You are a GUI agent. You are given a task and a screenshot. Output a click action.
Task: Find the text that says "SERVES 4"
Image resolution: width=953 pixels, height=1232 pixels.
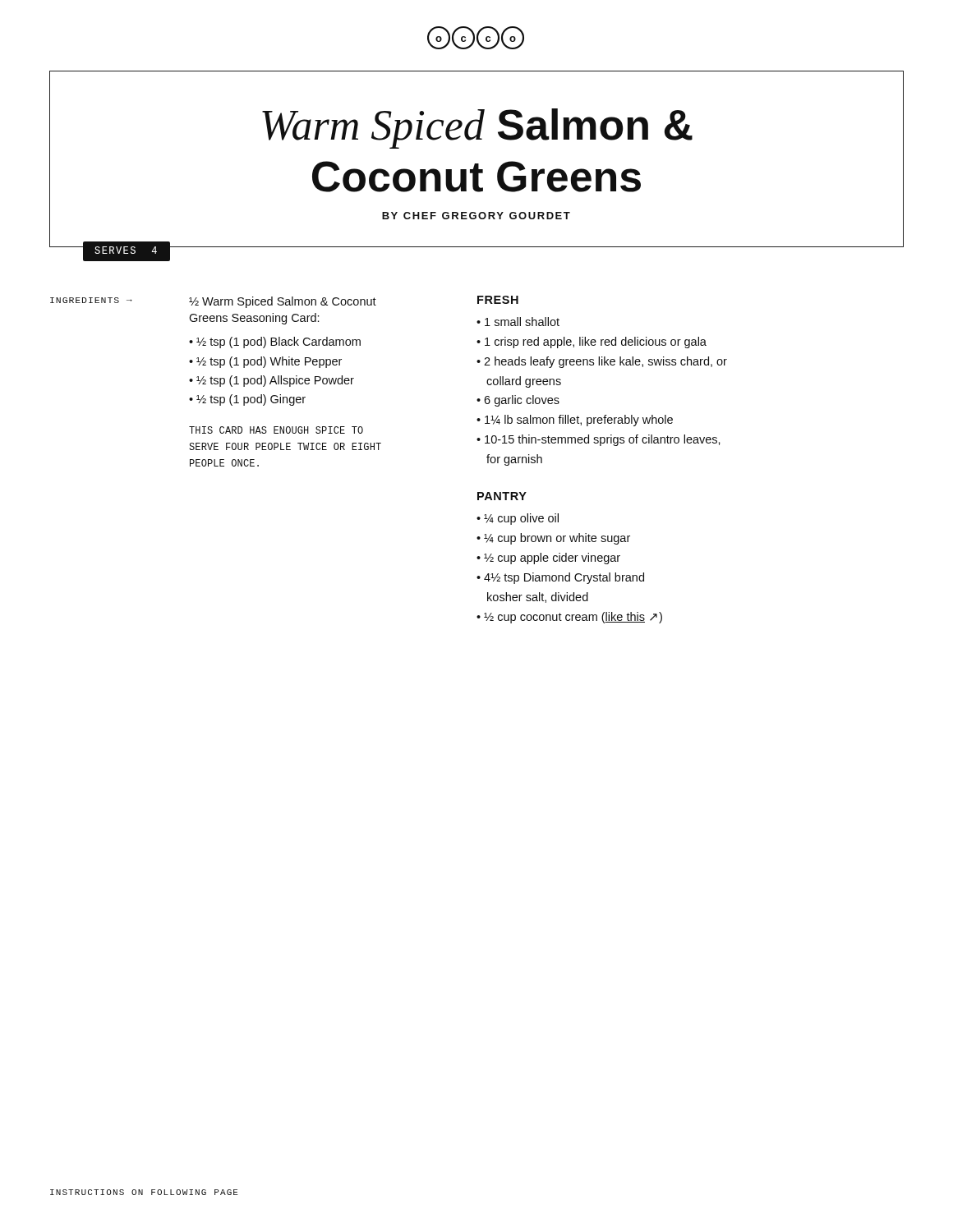point(126,251)
